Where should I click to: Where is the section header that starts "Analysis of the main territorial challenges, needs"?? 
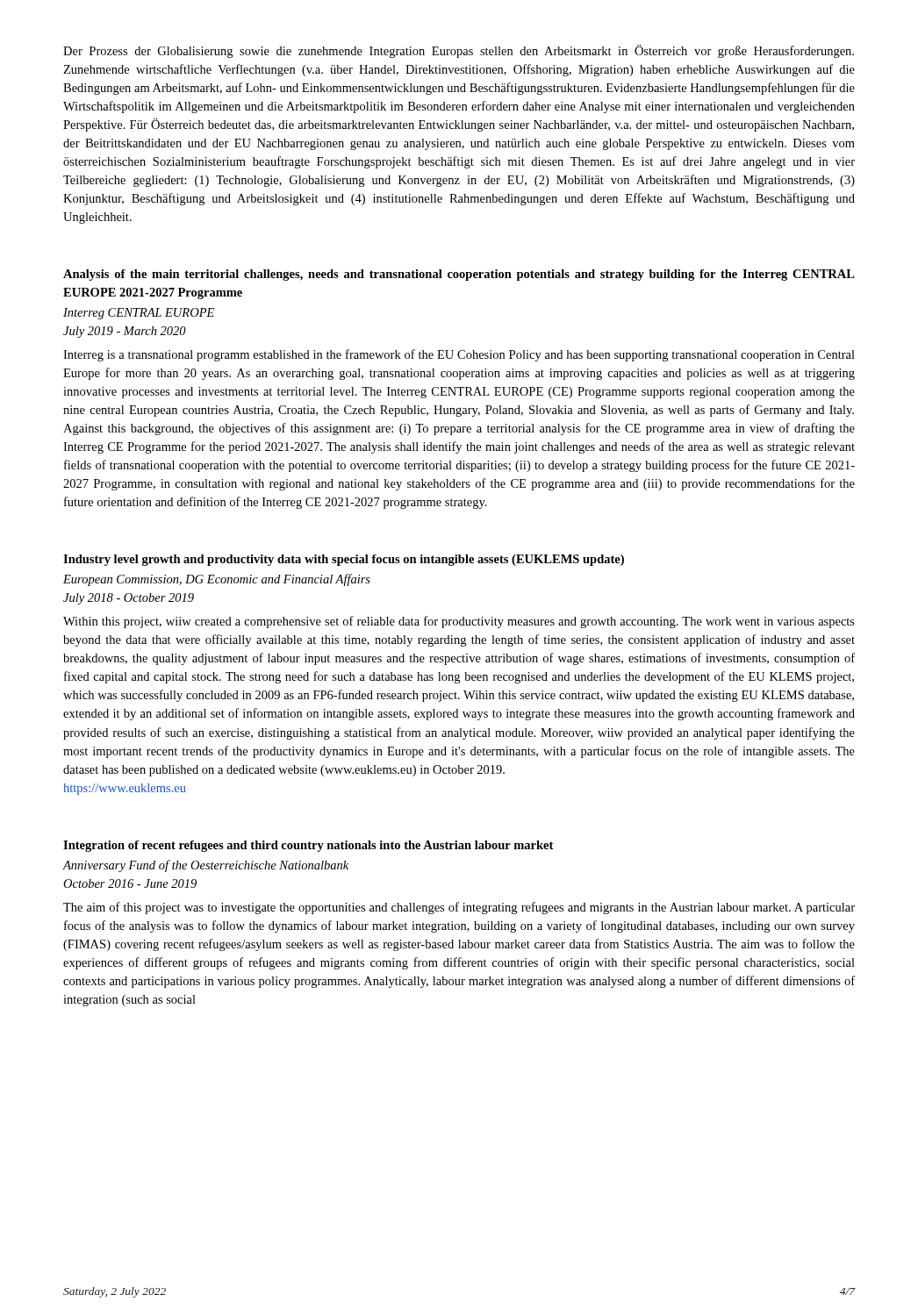[459, 283]
